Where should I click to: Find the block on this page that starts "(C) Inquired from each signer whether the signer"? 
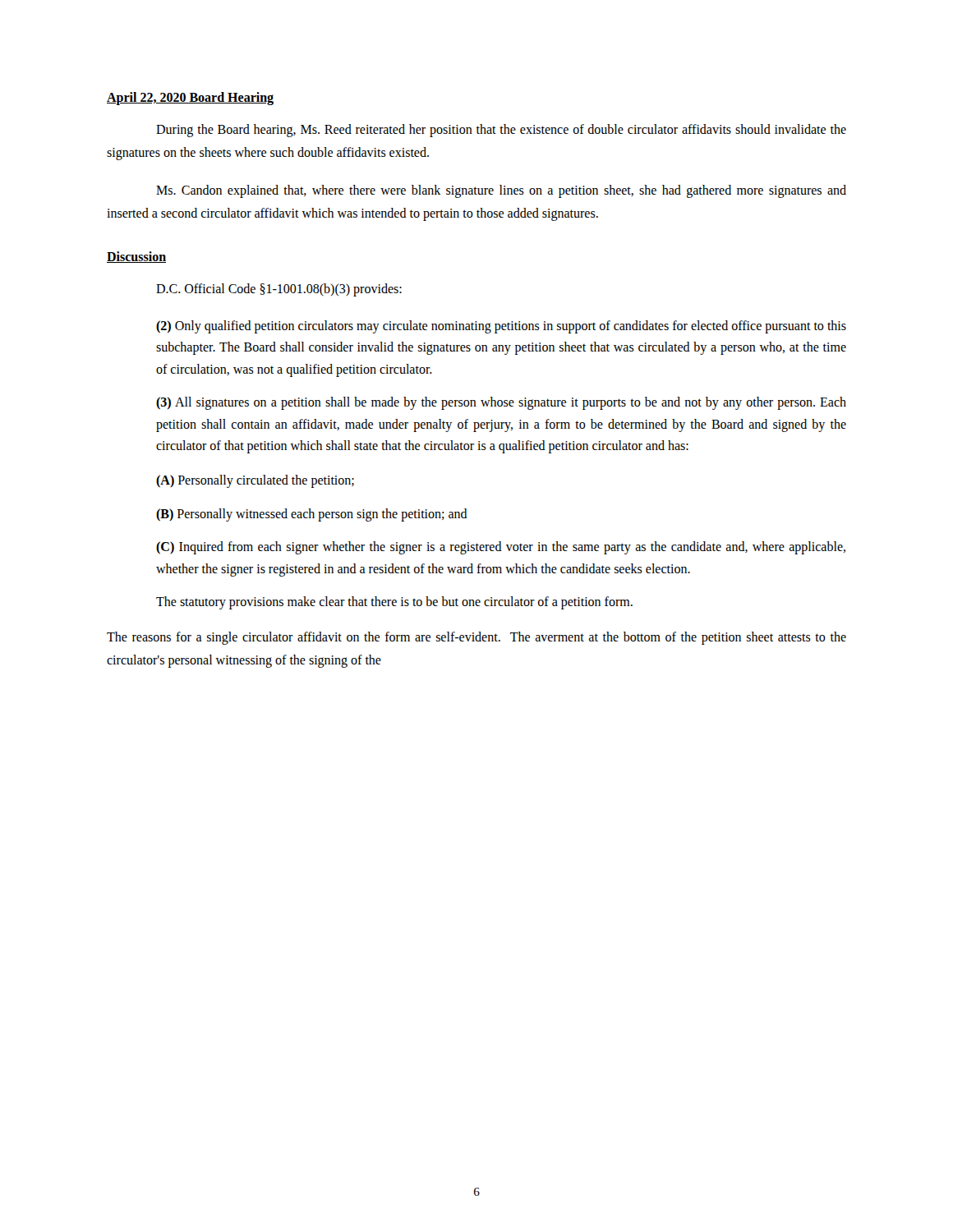(501, 575)
